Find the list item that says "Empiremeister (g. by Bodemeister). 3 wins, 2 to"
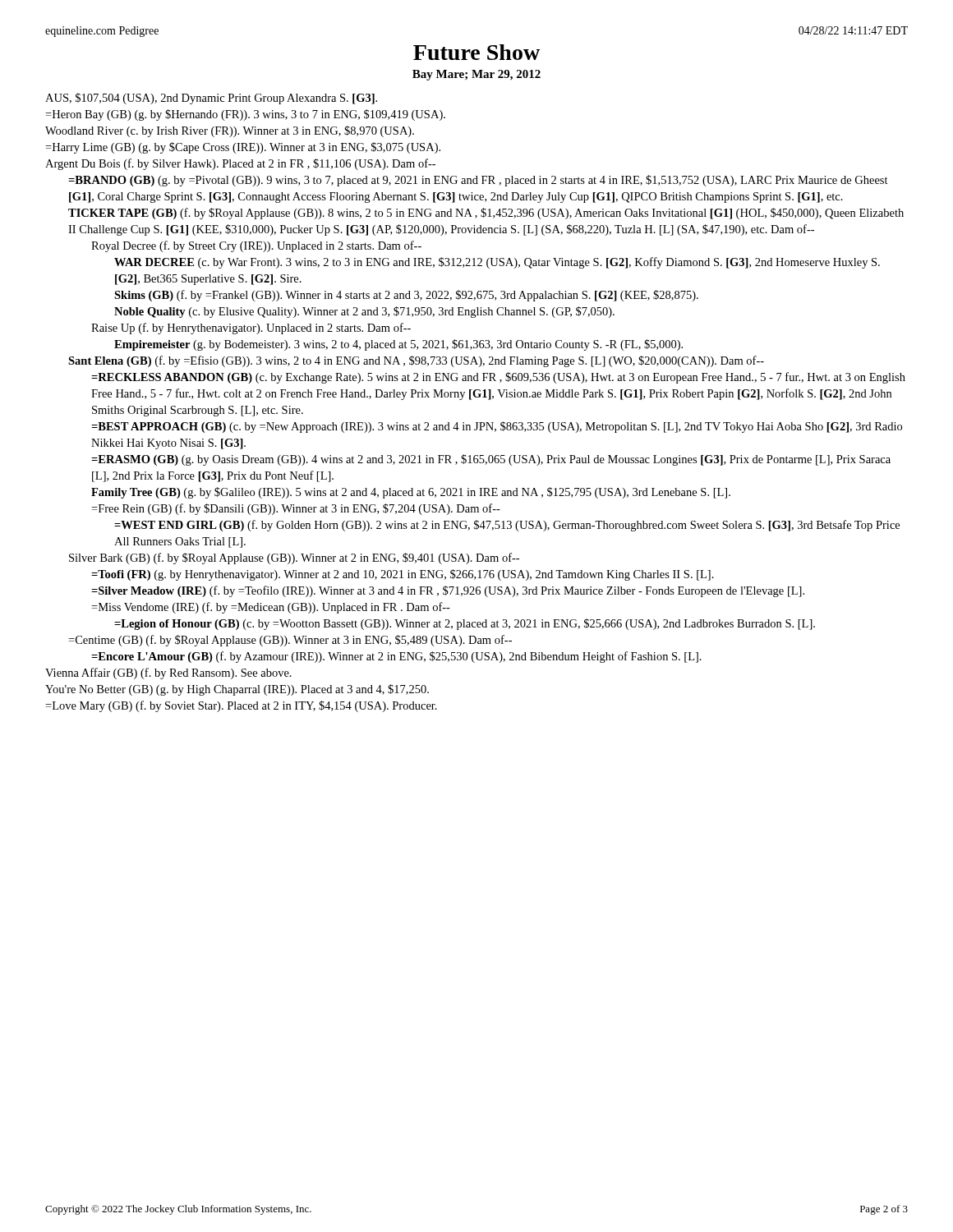This screenshot has width=953, height=1232. pos(511,344)
